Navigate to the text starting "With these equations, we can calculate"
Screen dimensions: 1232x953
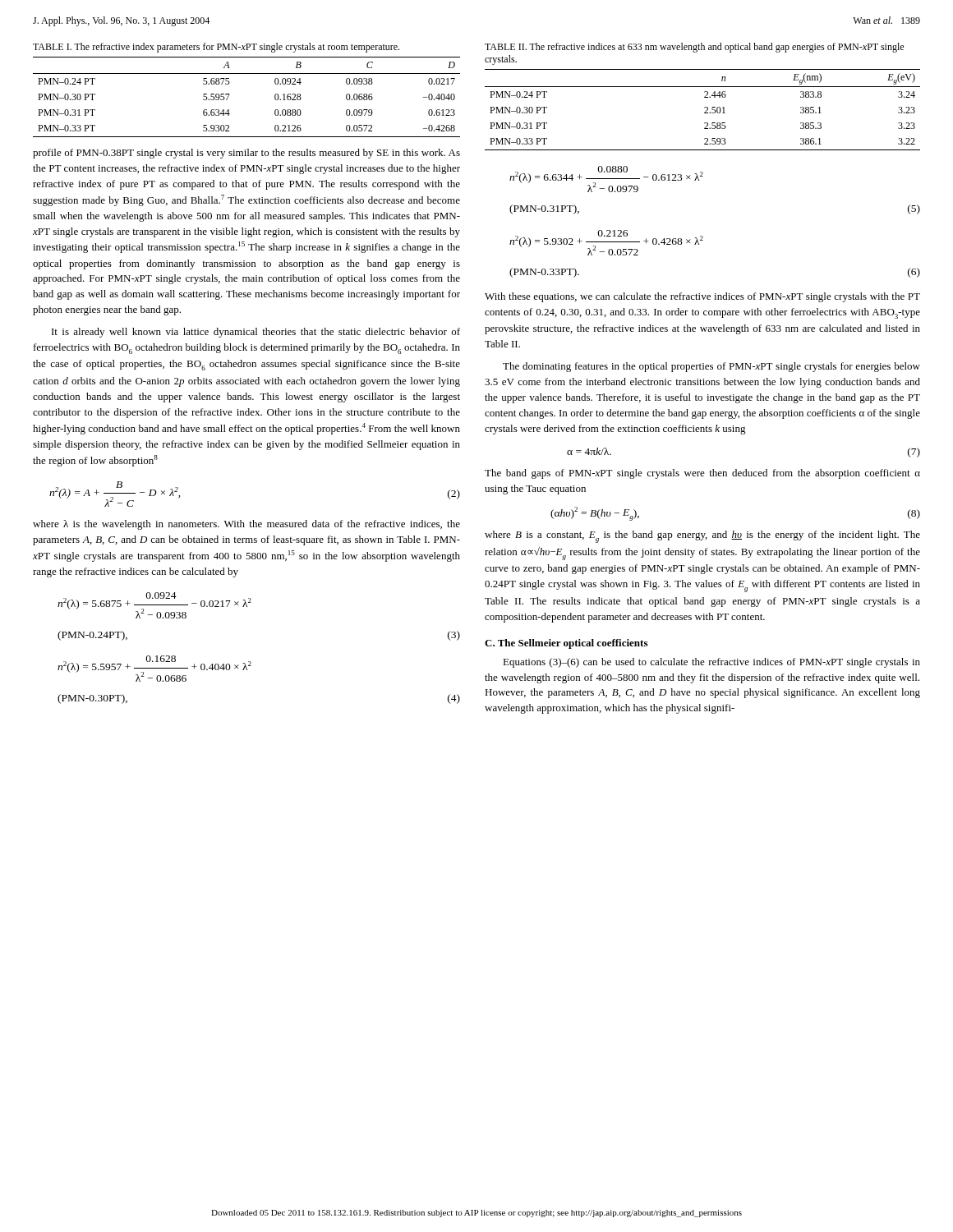[702, 320]
